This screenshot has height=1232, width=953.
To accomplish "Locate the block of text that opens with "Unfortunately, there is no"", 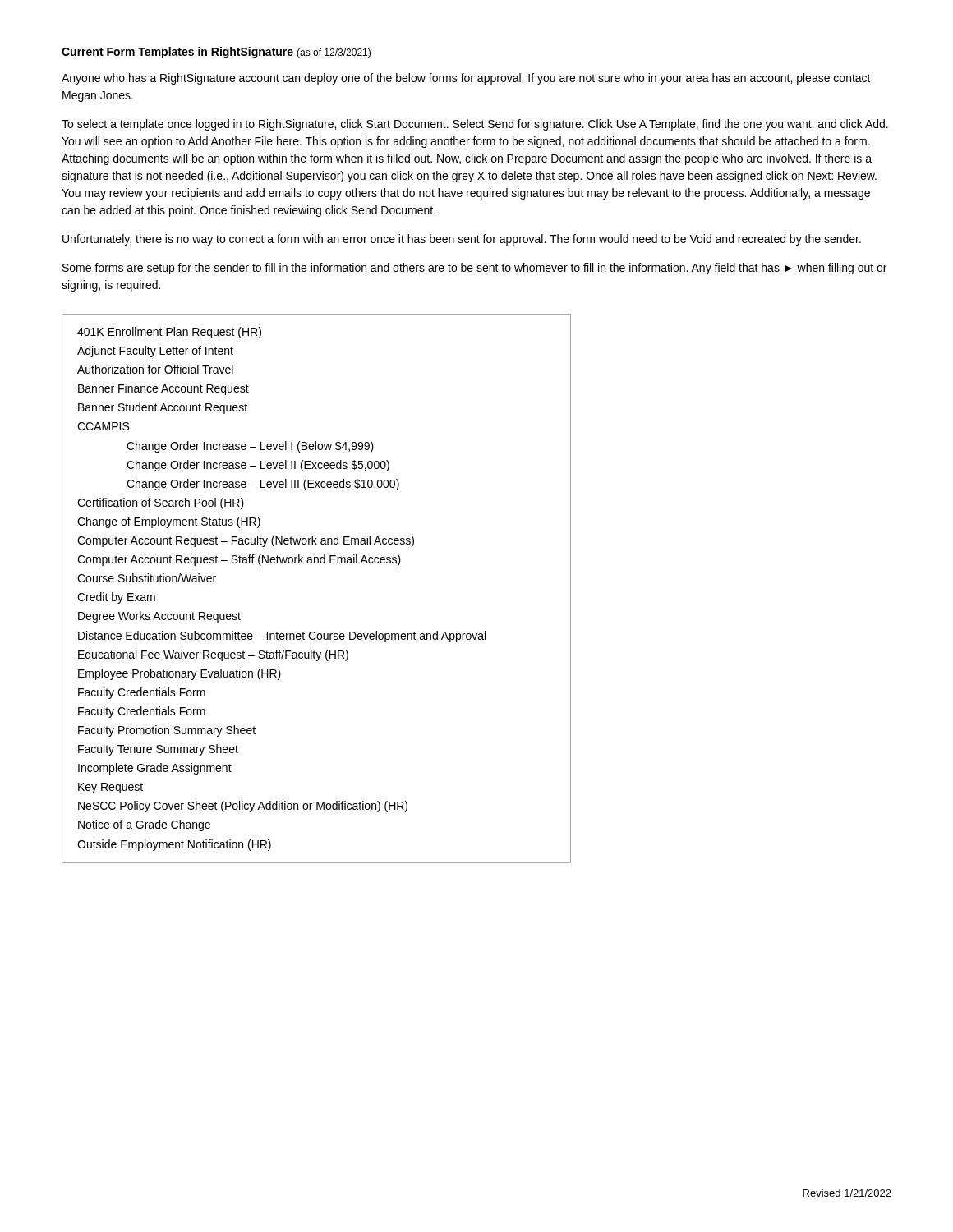I will [x=462, y=239].
